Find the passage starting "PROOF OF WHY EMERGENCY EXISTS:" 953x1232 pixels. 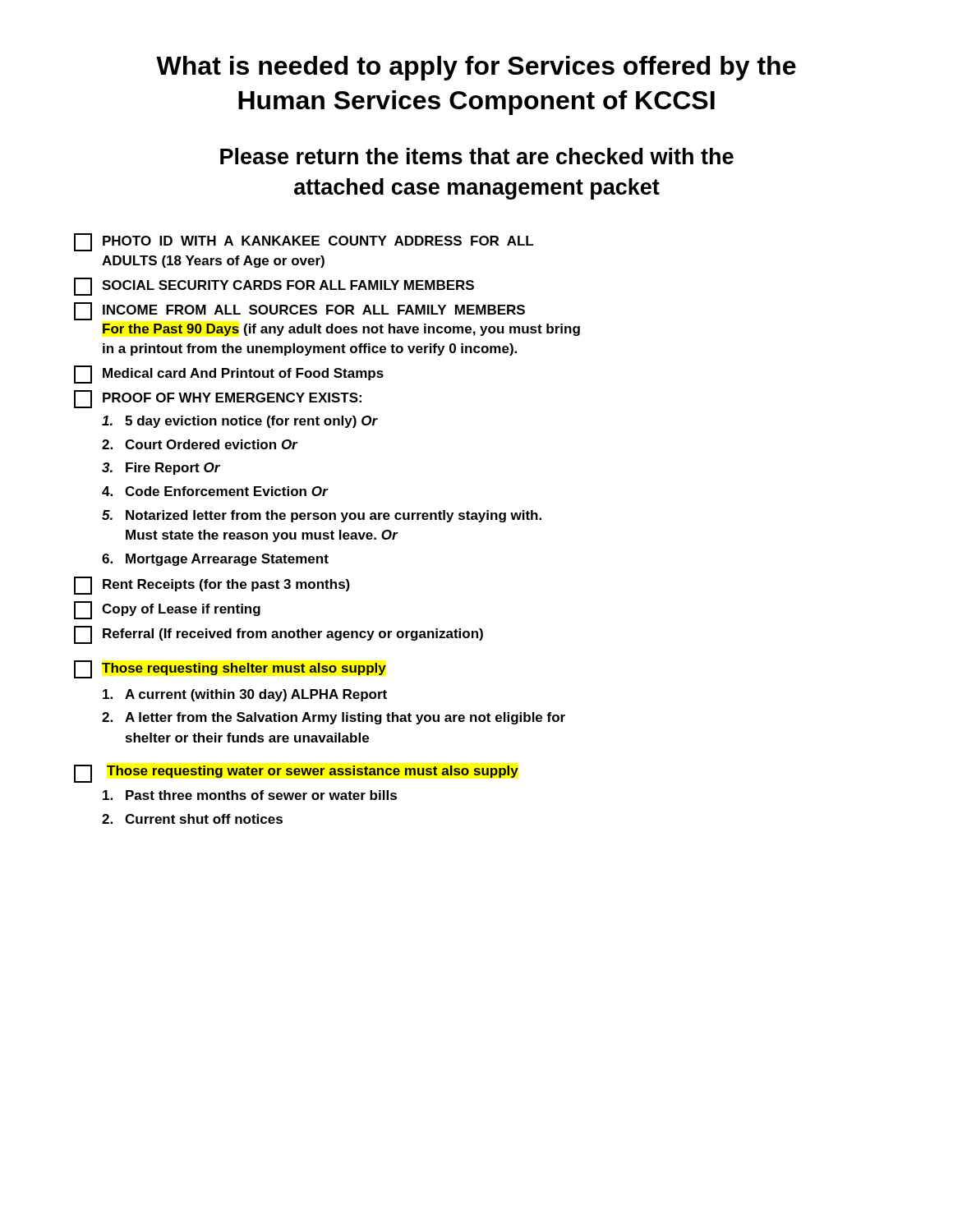(218, 399)
